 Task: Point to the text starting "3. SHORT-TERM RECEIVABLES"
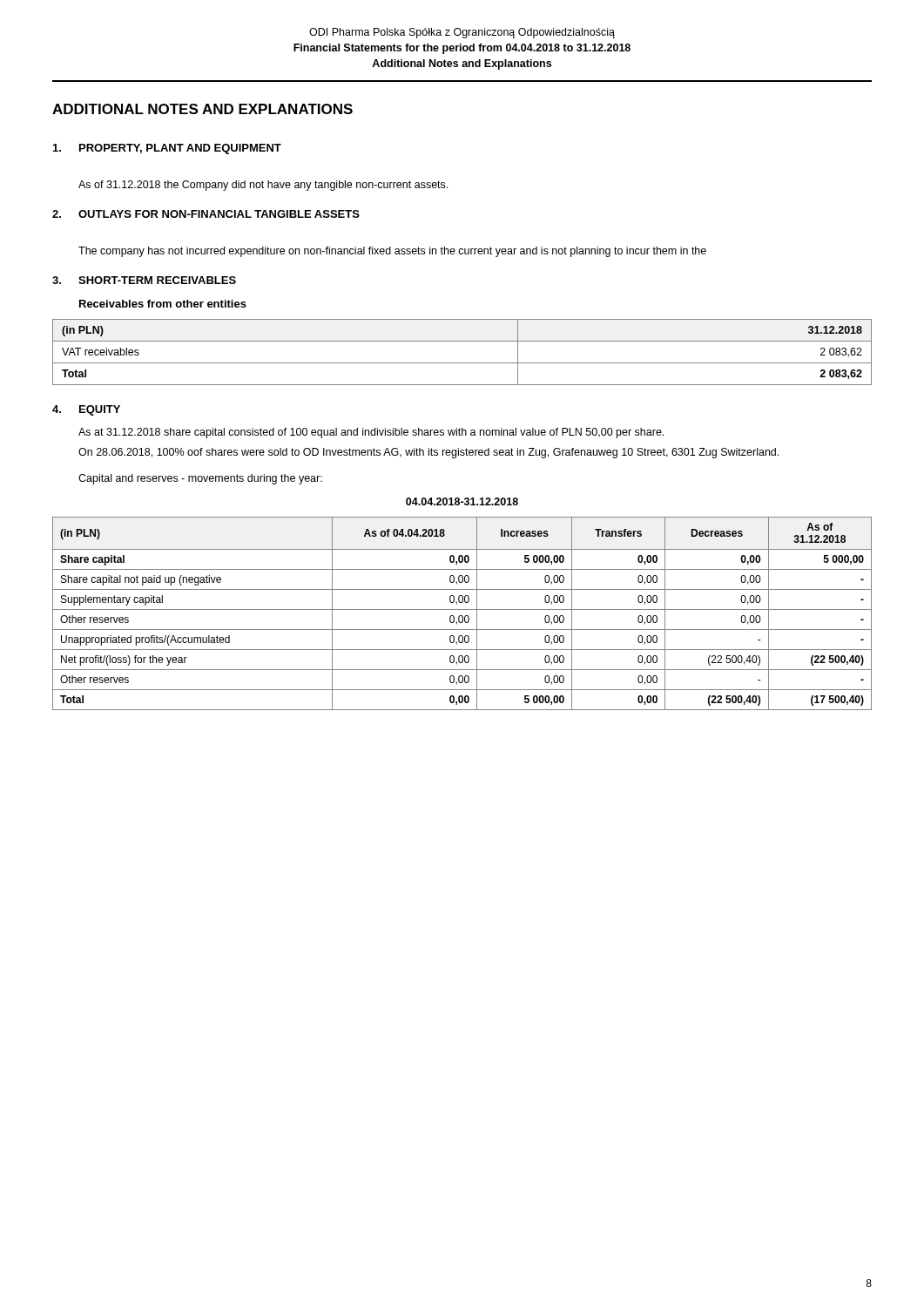tap(144, 280)
